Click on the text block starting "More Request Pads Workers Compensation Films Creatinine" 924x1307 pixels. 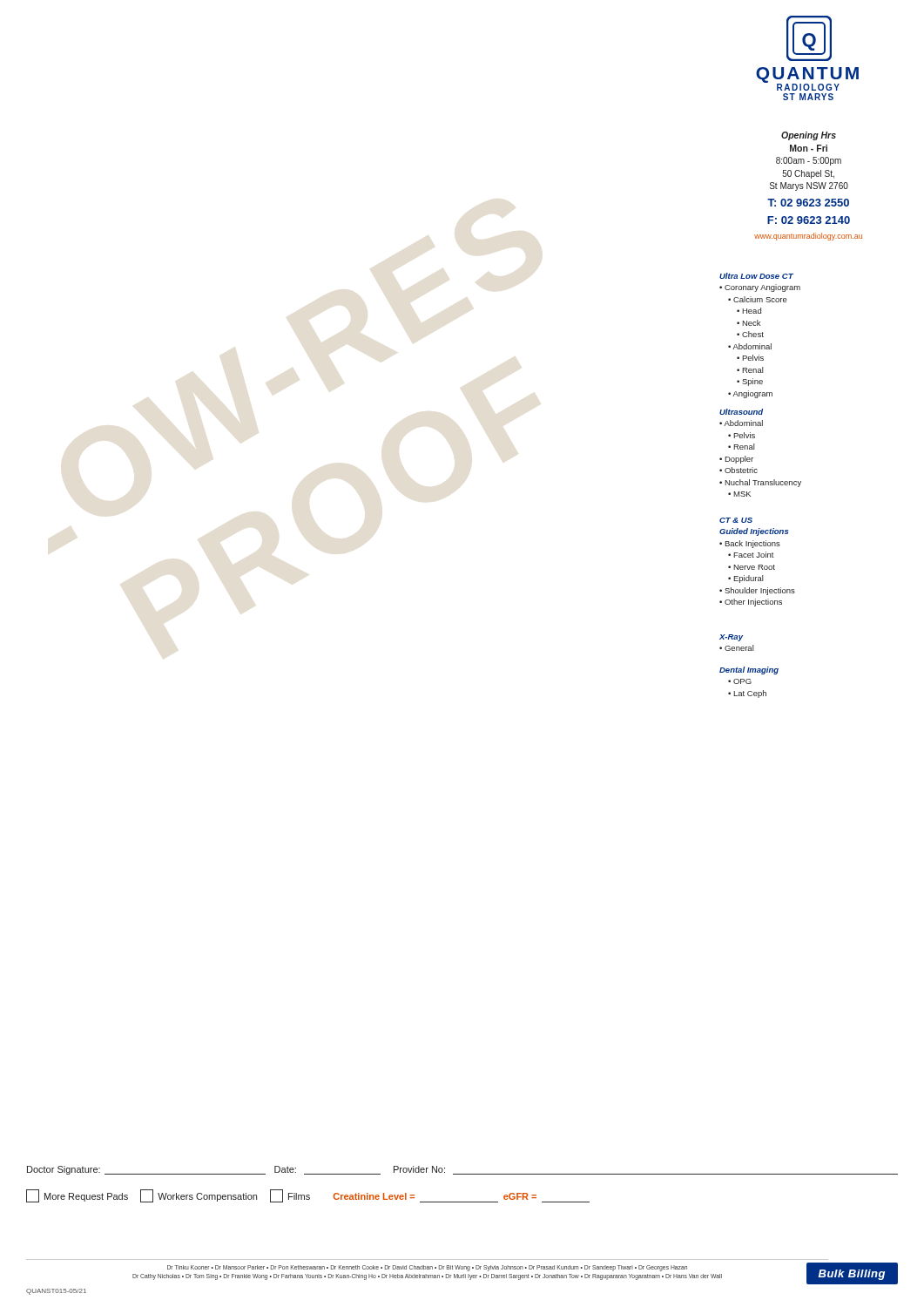coord(308,1196)
